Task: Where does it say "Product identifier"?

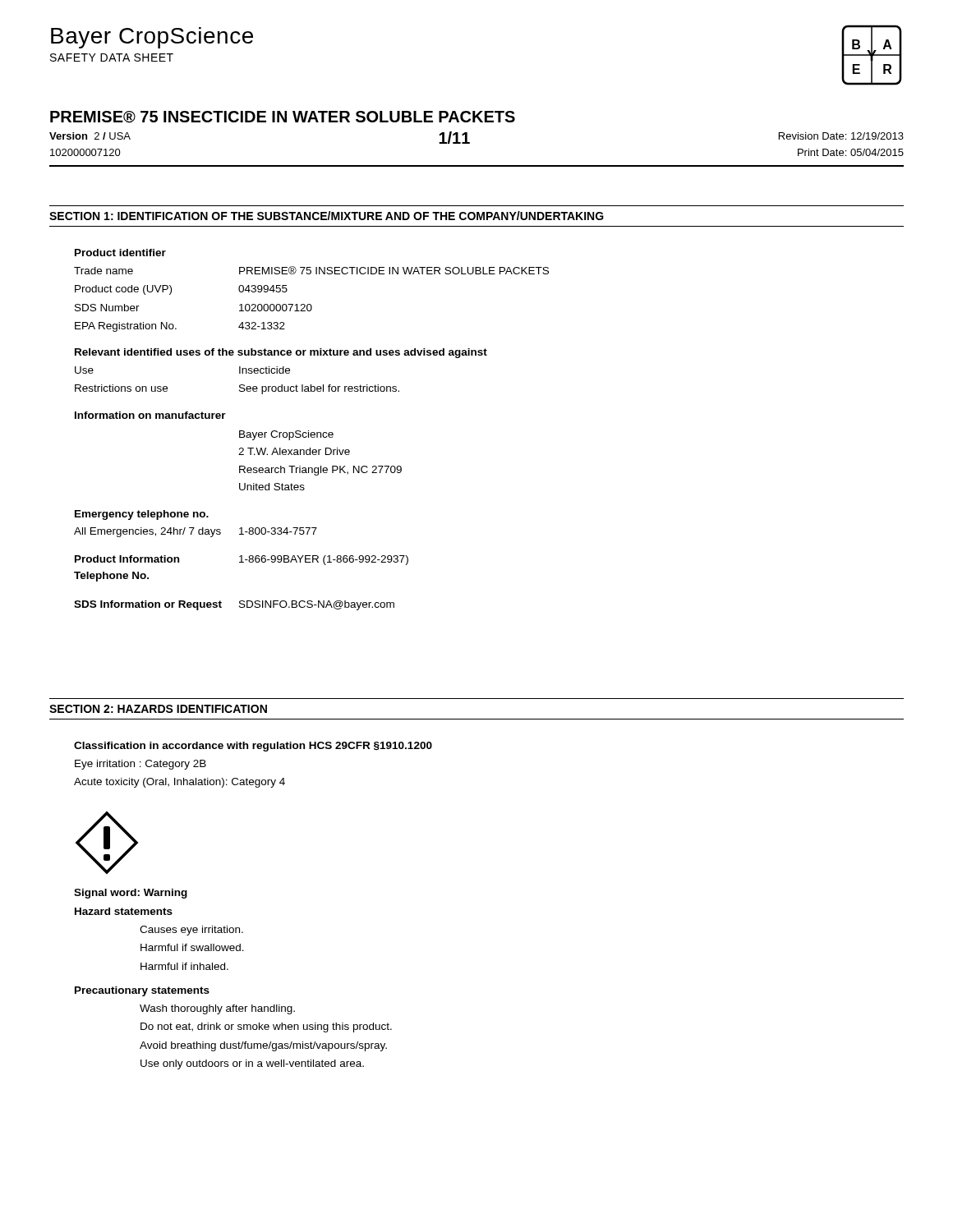Action: [120, 253]
